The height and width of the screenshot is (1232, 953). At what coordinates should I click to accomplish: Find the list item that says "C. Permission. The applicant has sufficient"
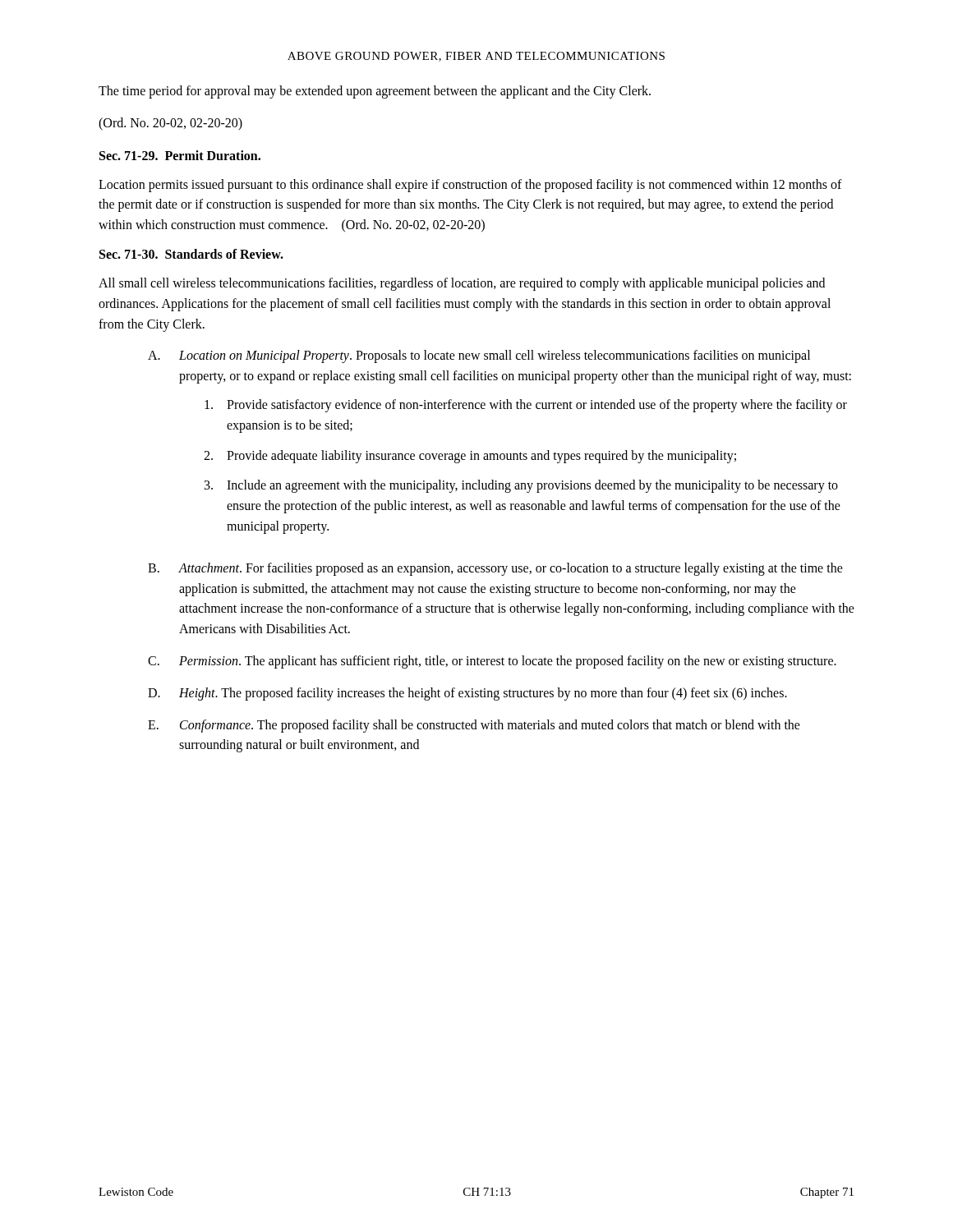(x=501, y=661)
